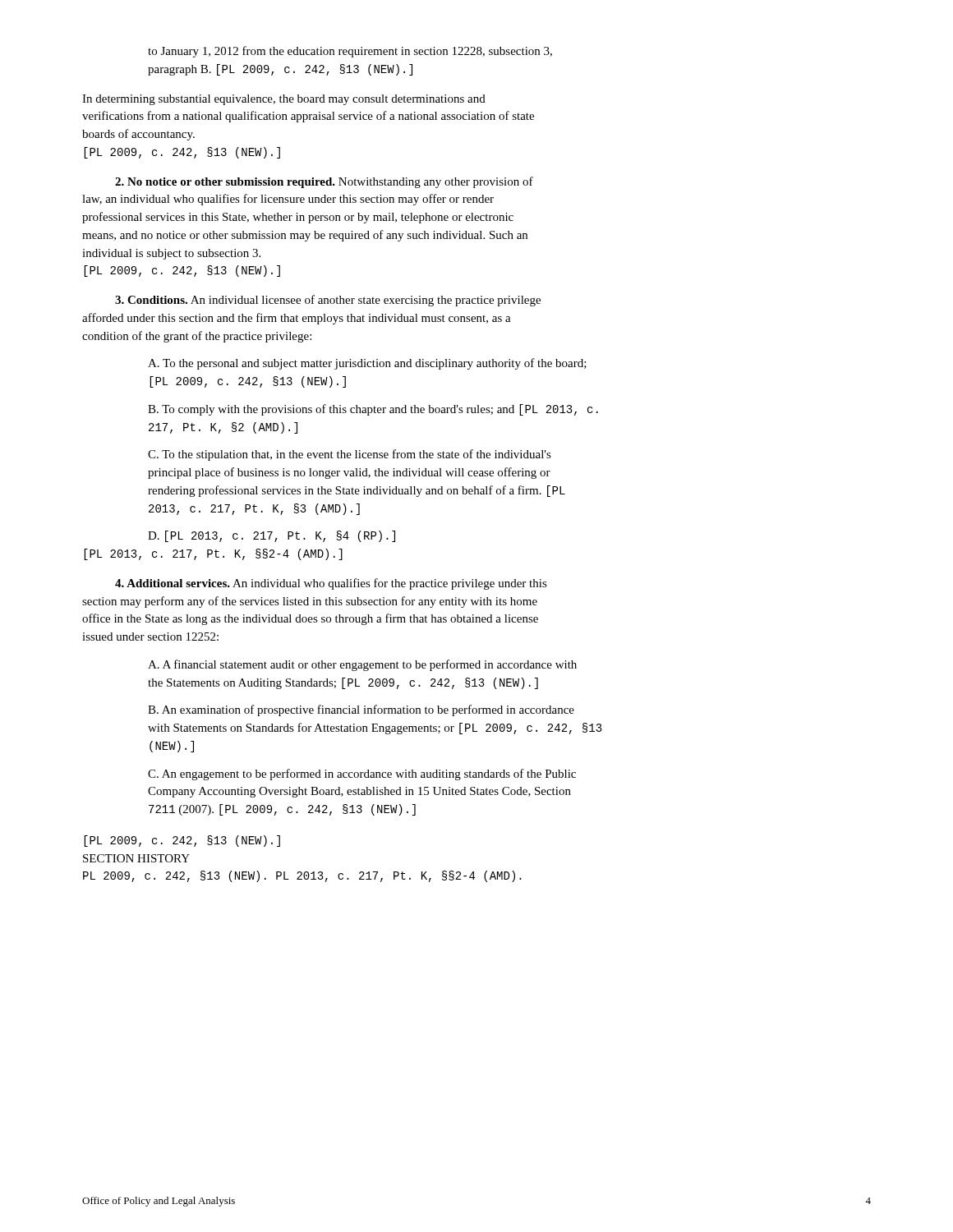Where is the passage that starts "A. A financial statement audit or other engagement"?
Viewport: 953px width, 1232px height.
[509, 674]
